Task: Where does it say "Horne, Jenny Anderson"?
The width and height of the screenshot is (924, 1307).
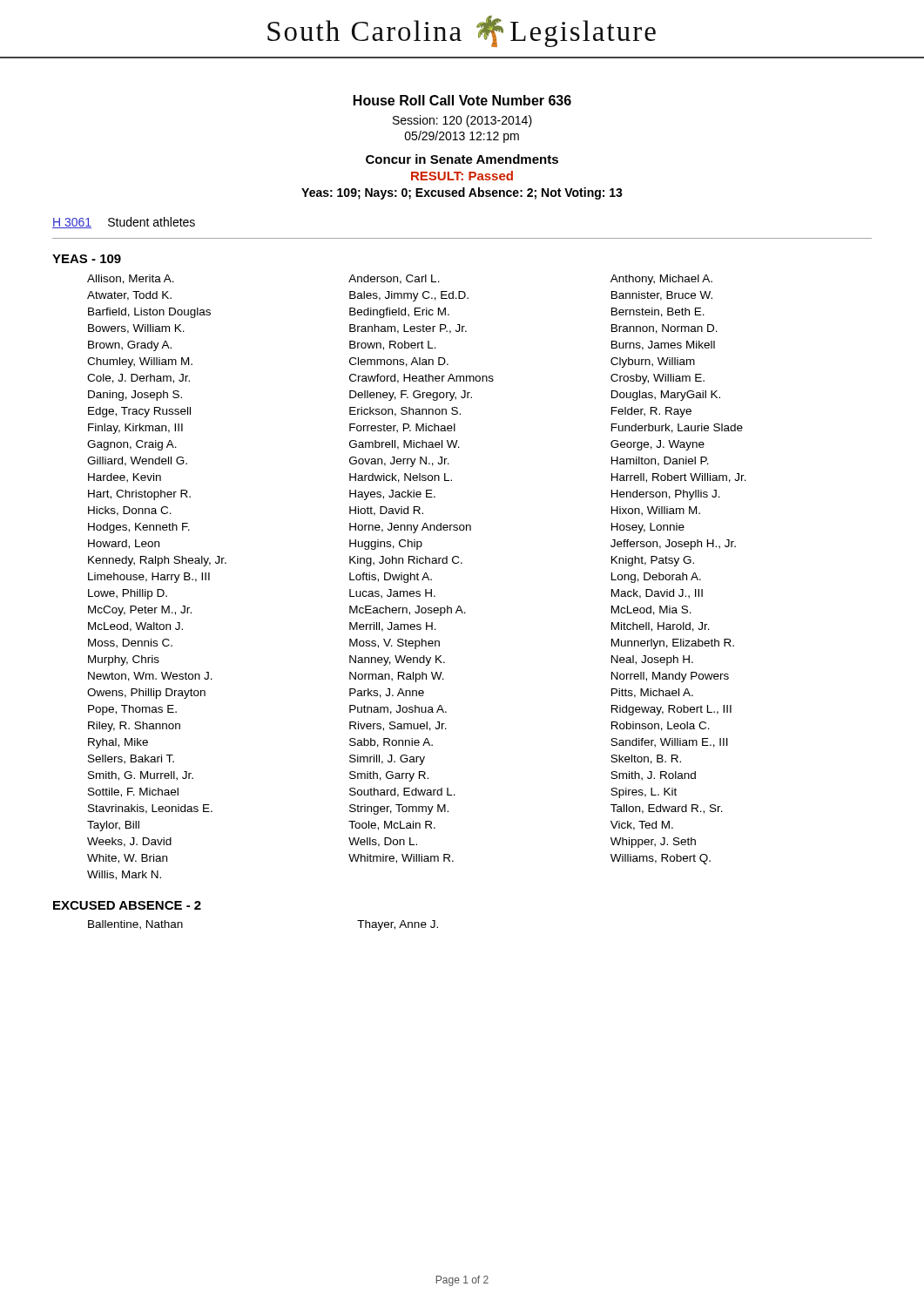Action: pyautogui.click(x=410, y=527)
